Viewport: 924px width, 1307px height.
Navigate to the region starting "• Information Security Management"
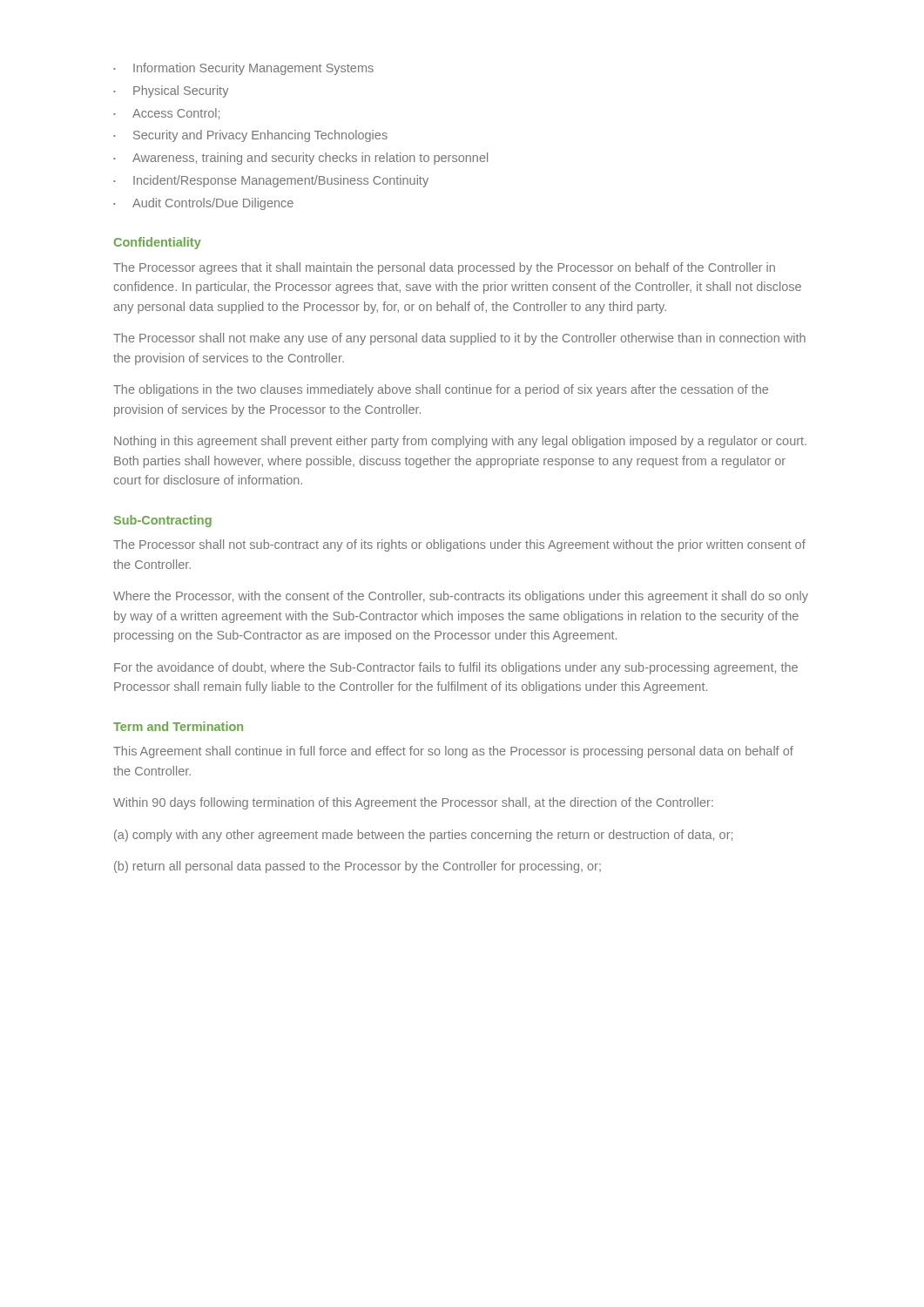tap(243, 69)
